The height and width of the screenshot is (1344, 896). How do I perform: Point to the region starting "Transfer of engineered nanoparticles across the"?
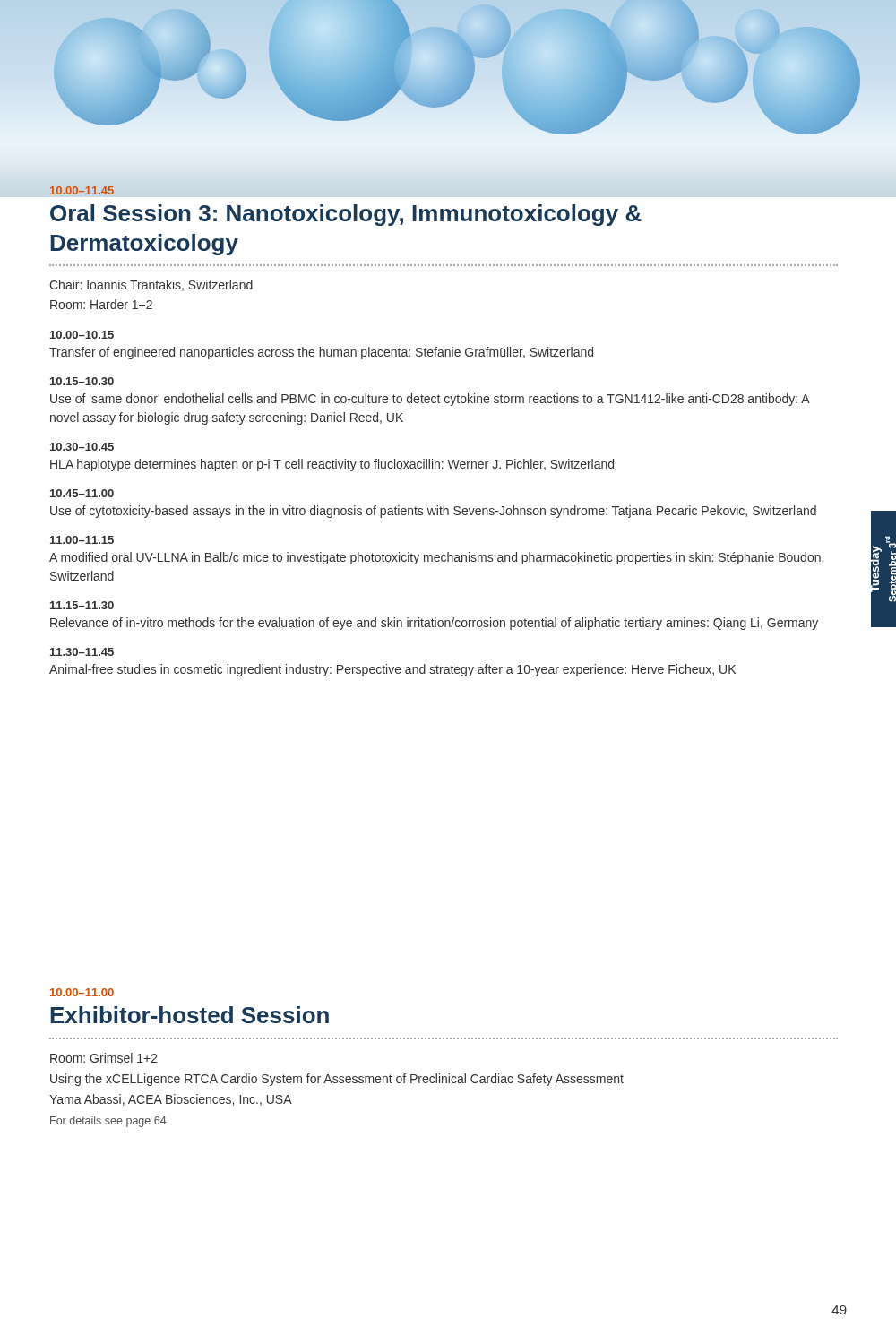pyautogui.click(x=322, y=352)
